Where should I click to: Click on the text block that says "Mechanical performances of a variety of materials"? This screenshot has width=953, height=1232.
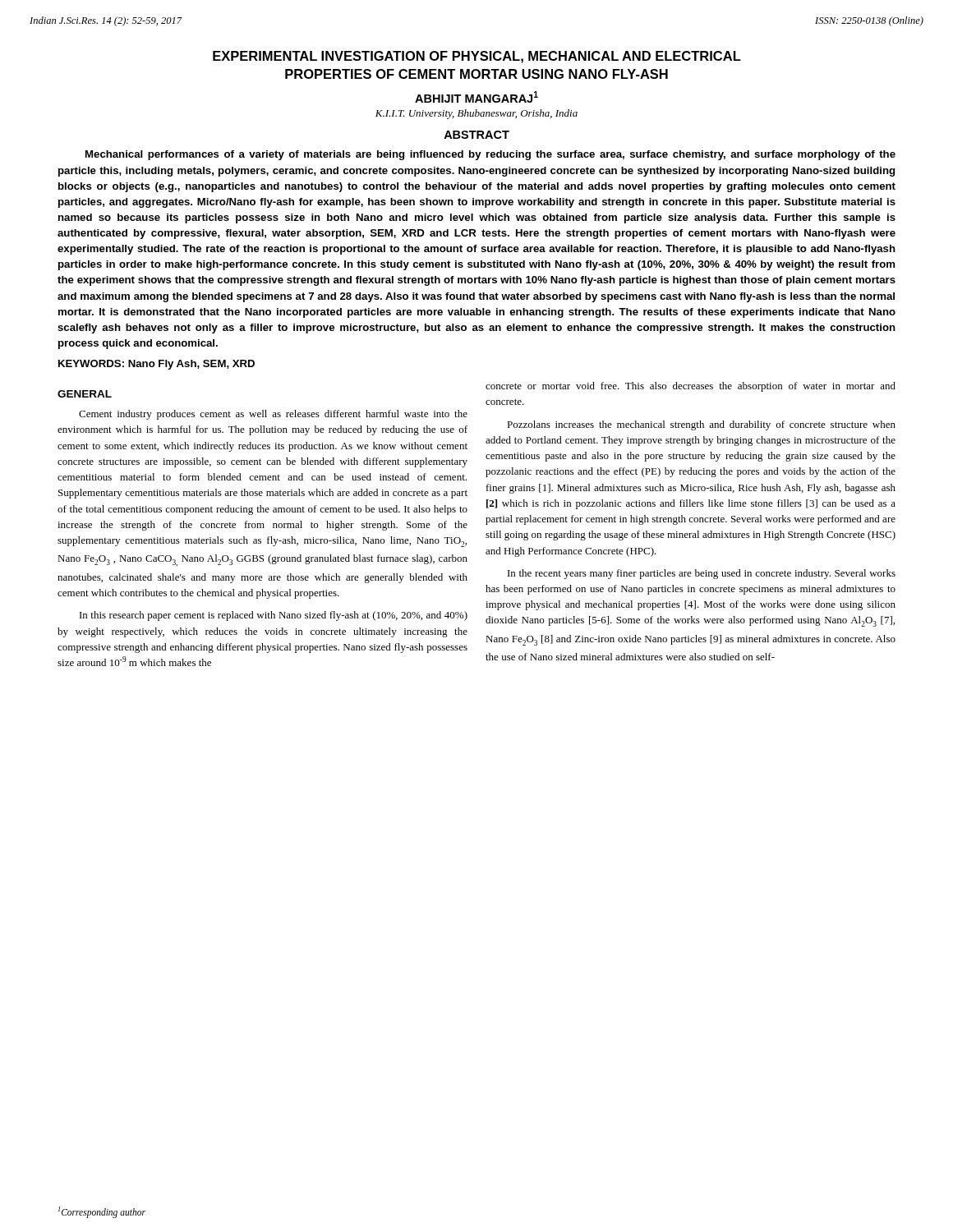tap(476, 249)
